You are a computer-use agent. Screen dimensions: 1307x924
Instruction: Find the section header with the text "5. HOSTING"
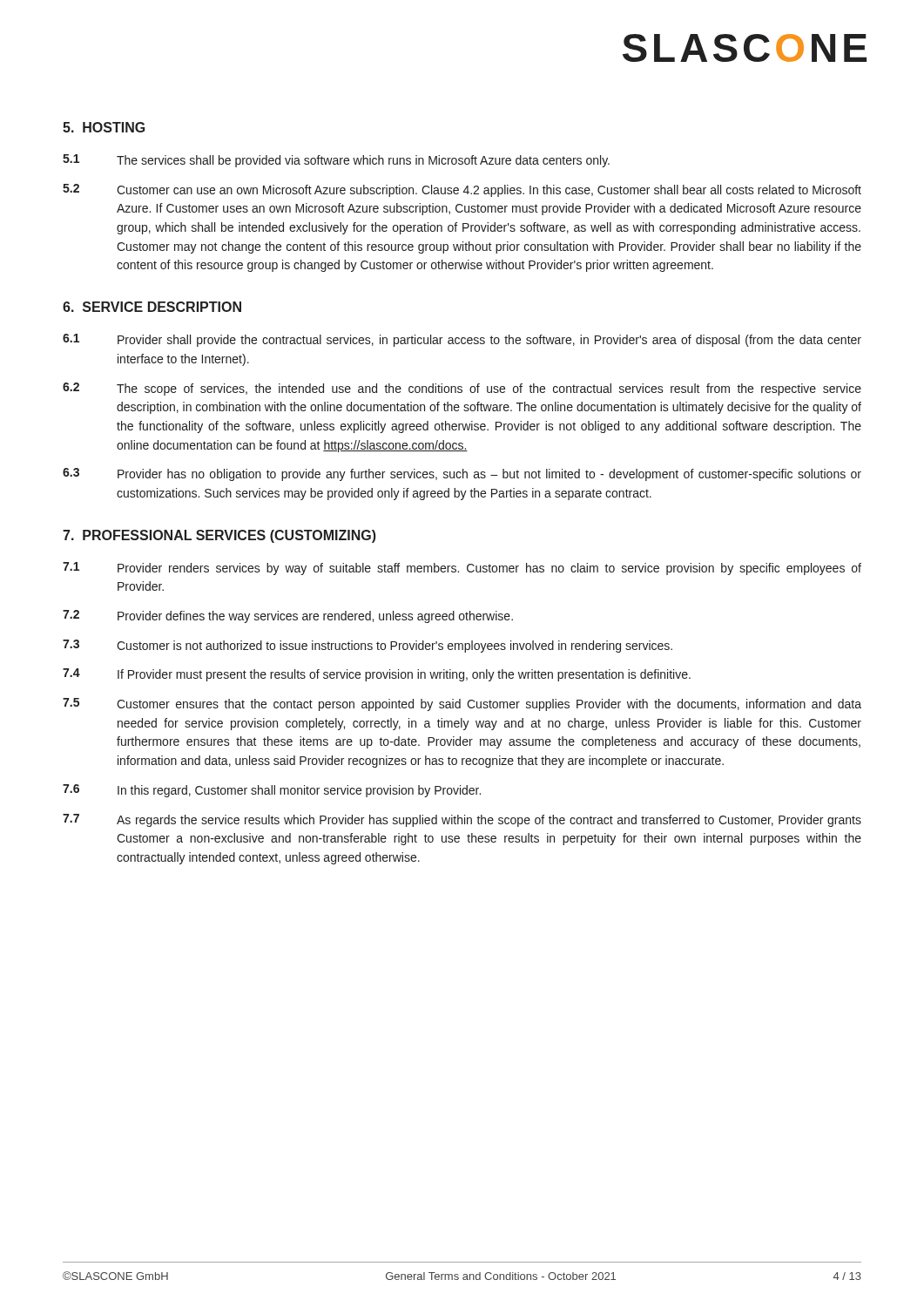[x=104, y=128]
